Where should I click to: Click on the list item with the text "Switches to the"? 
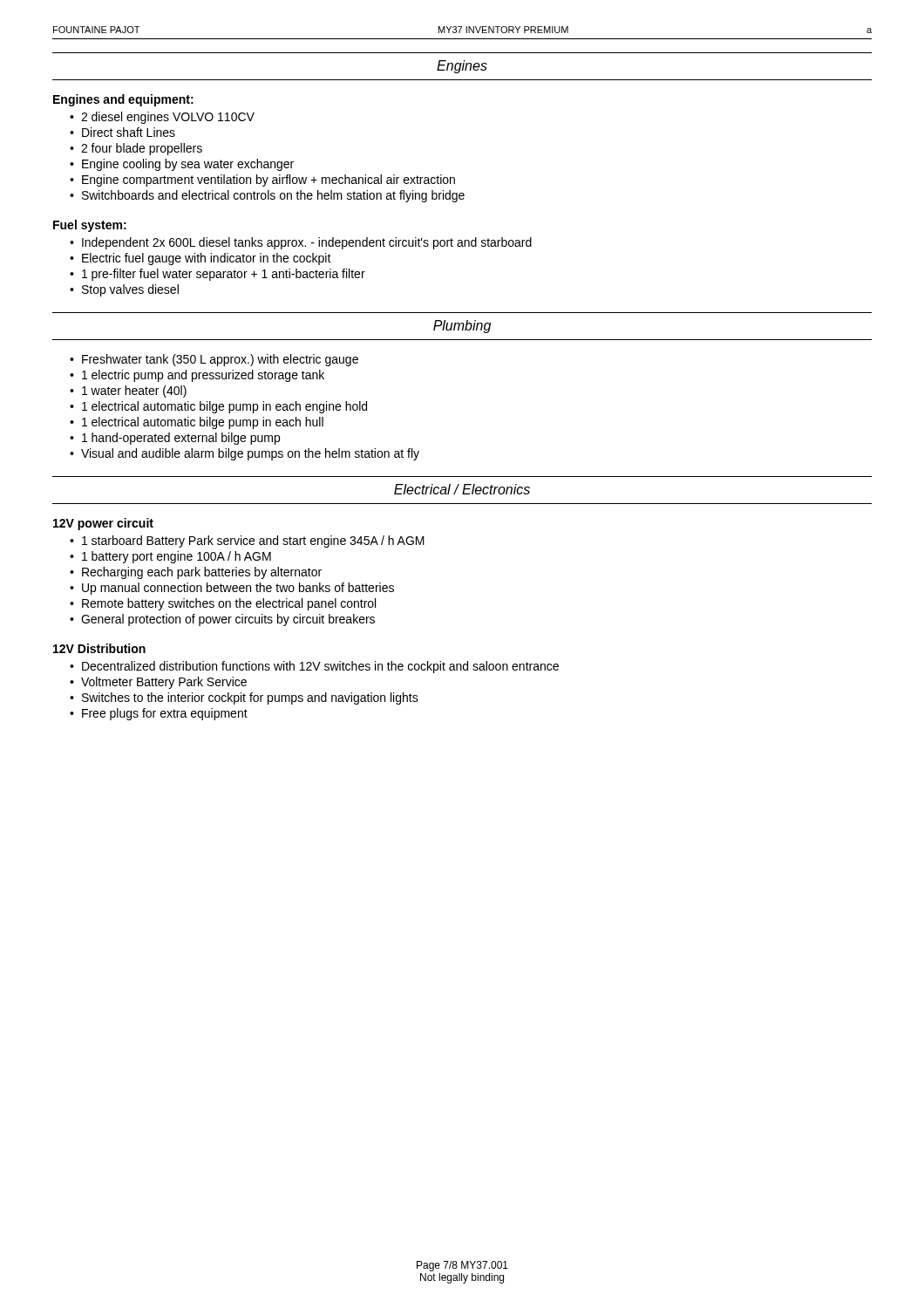[250, 698]
